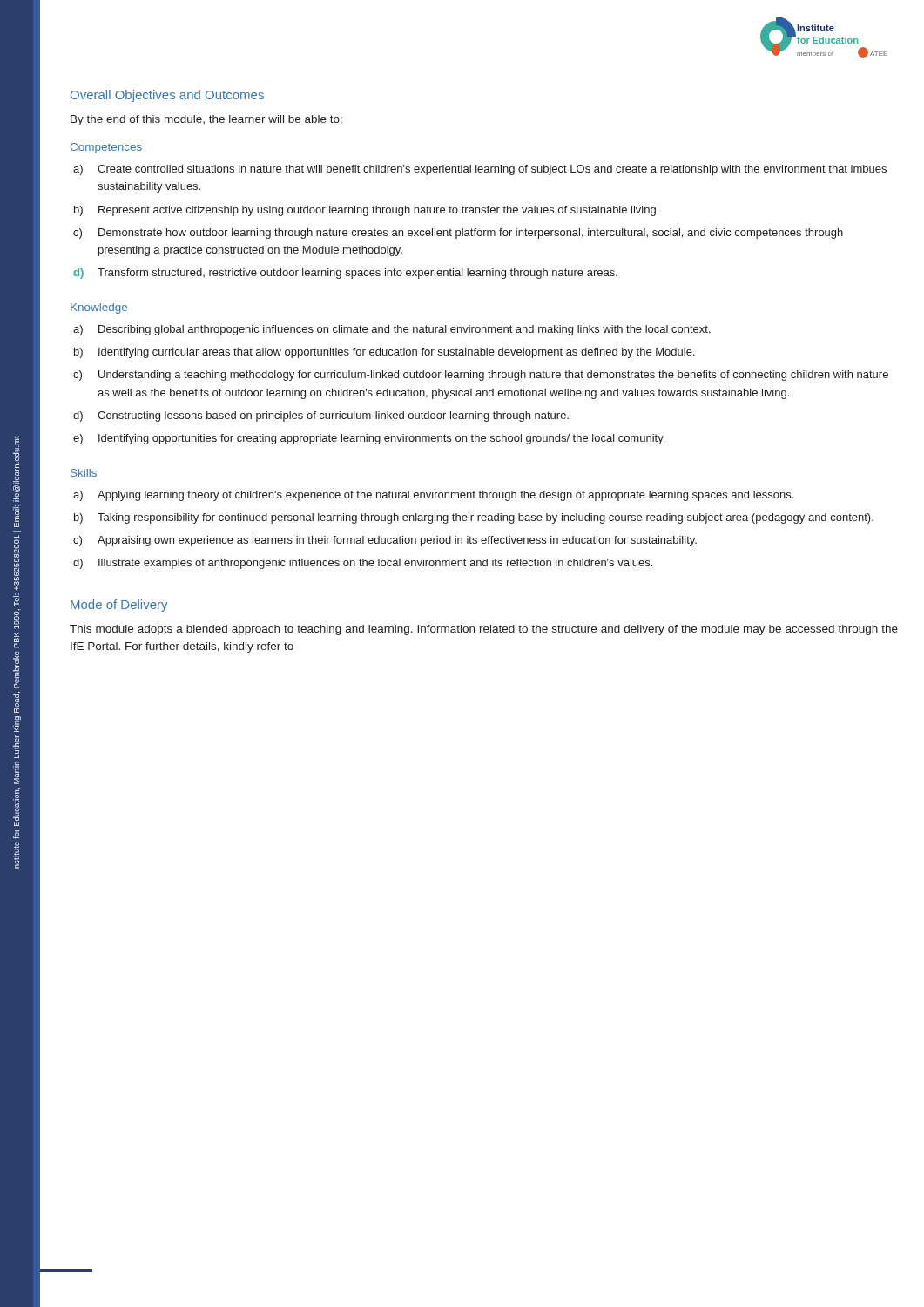Point to the element starting "This module adopts a blended approach"
924x1307 pixels.
[484, 637]
